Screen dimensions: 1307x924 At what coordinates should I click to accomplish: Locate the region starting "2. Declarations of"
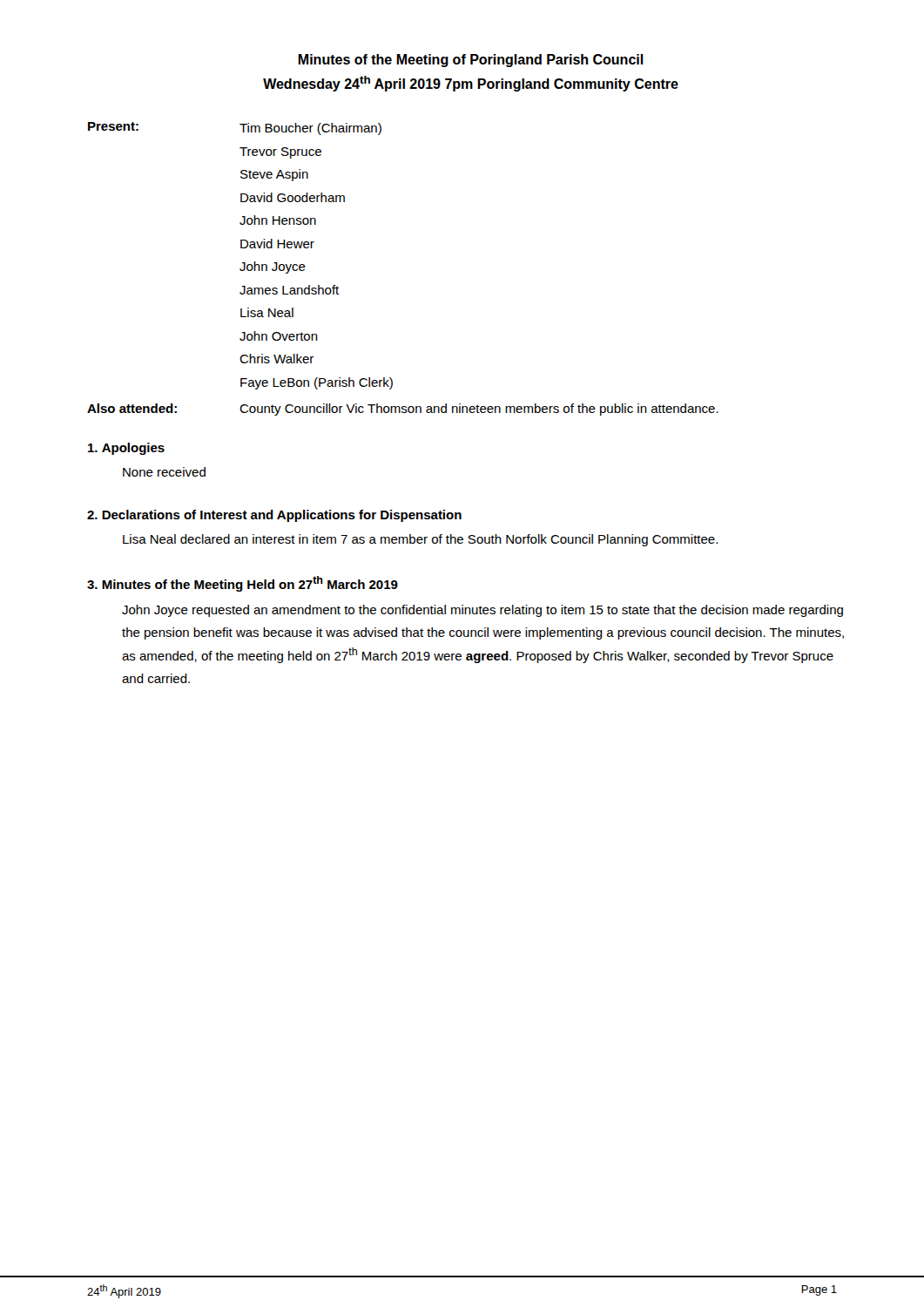coord(275,515)
